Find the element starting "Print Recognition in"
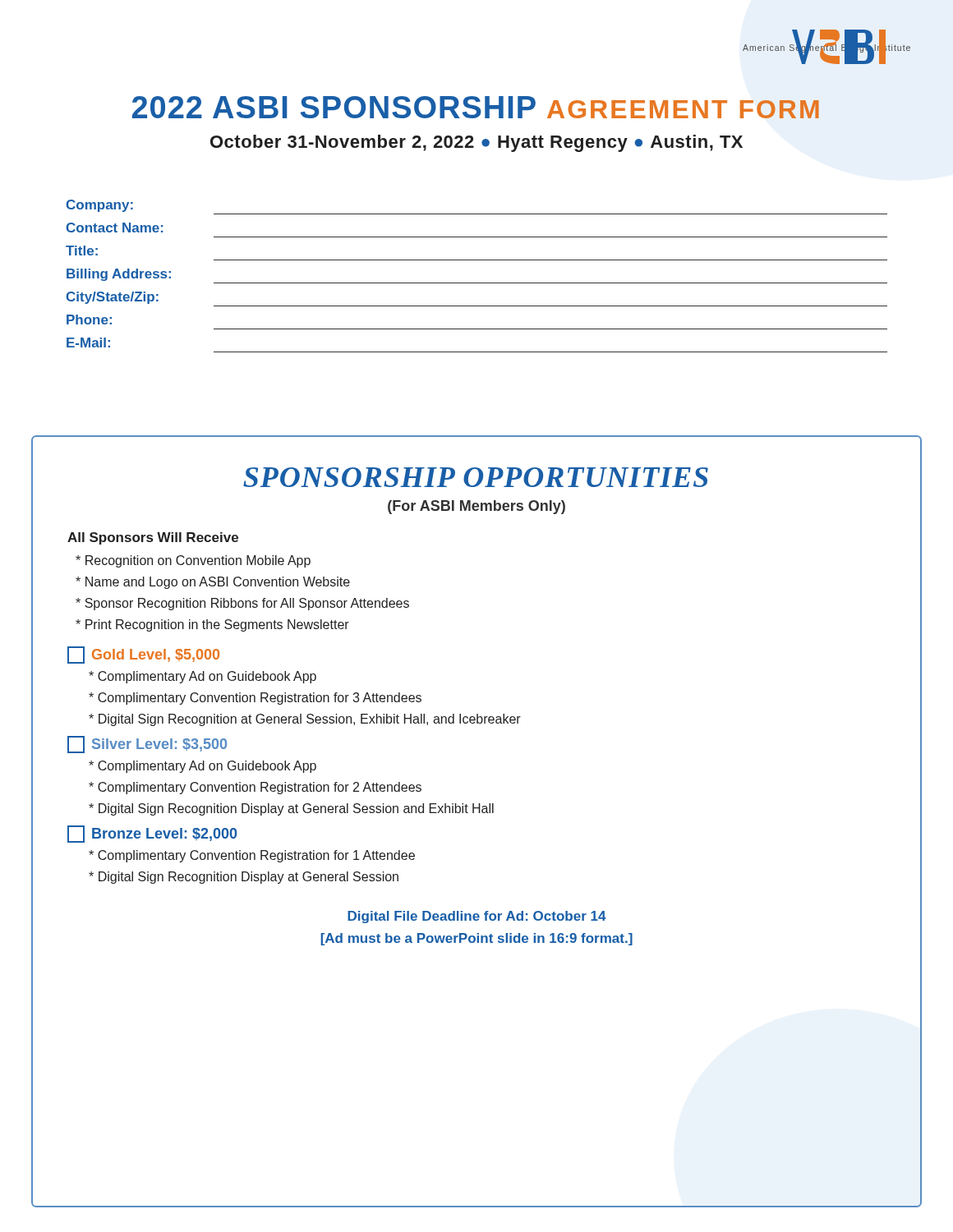 coord(212,625)
